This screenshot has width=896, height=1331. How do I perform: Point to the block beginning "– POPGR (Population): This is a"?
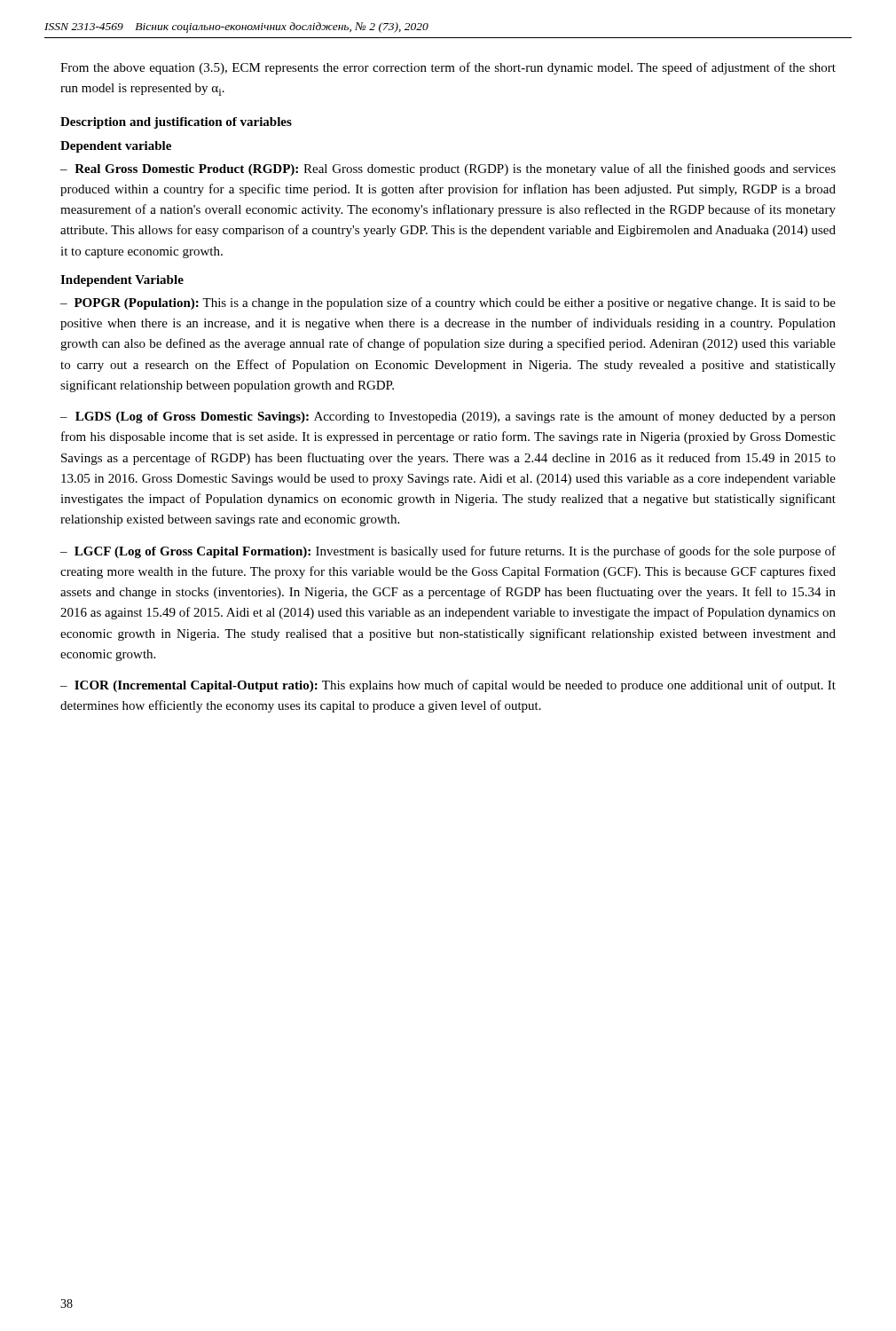click(448, 344)
